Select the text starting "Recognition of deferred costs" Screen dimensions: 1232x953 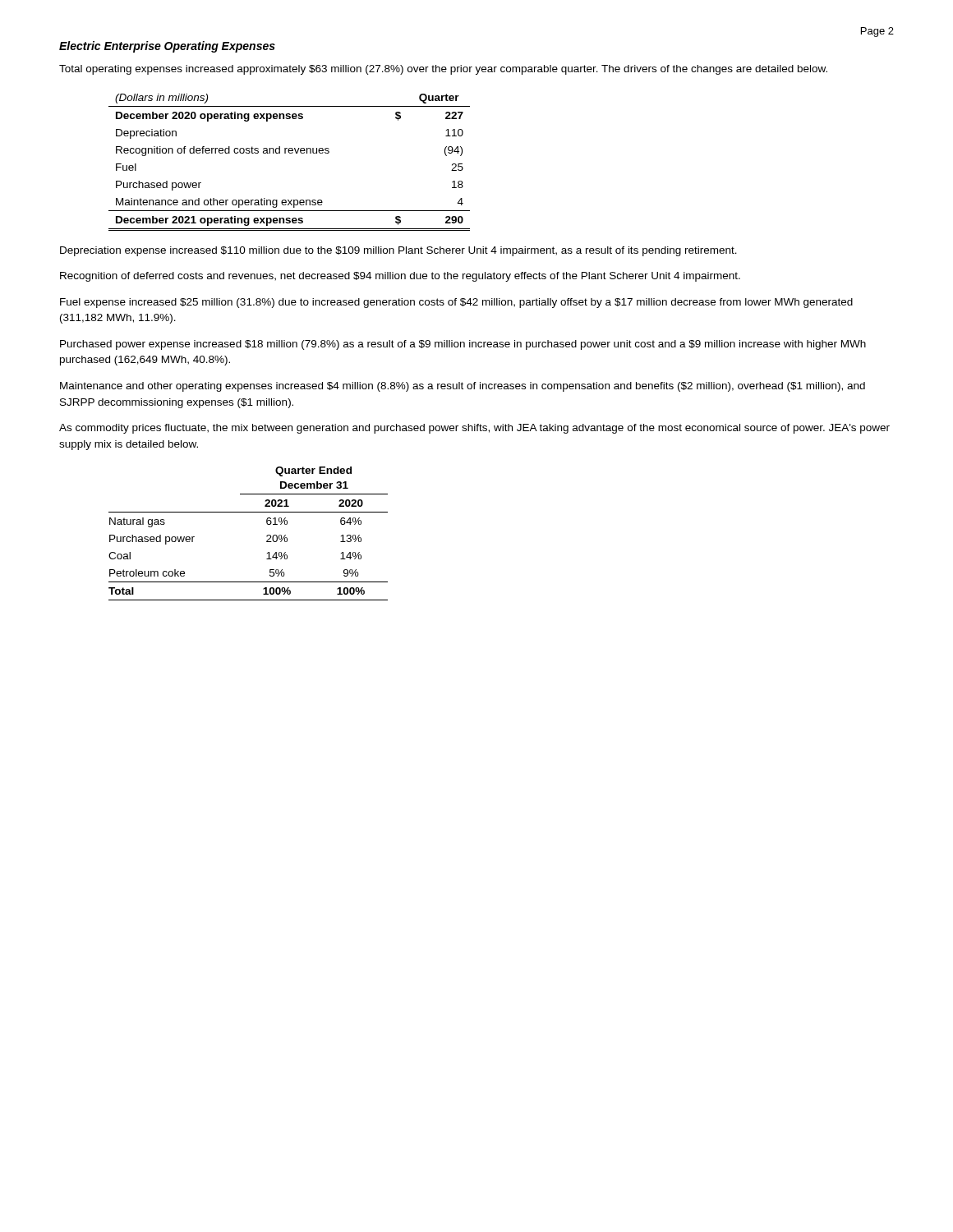[400, 276]
